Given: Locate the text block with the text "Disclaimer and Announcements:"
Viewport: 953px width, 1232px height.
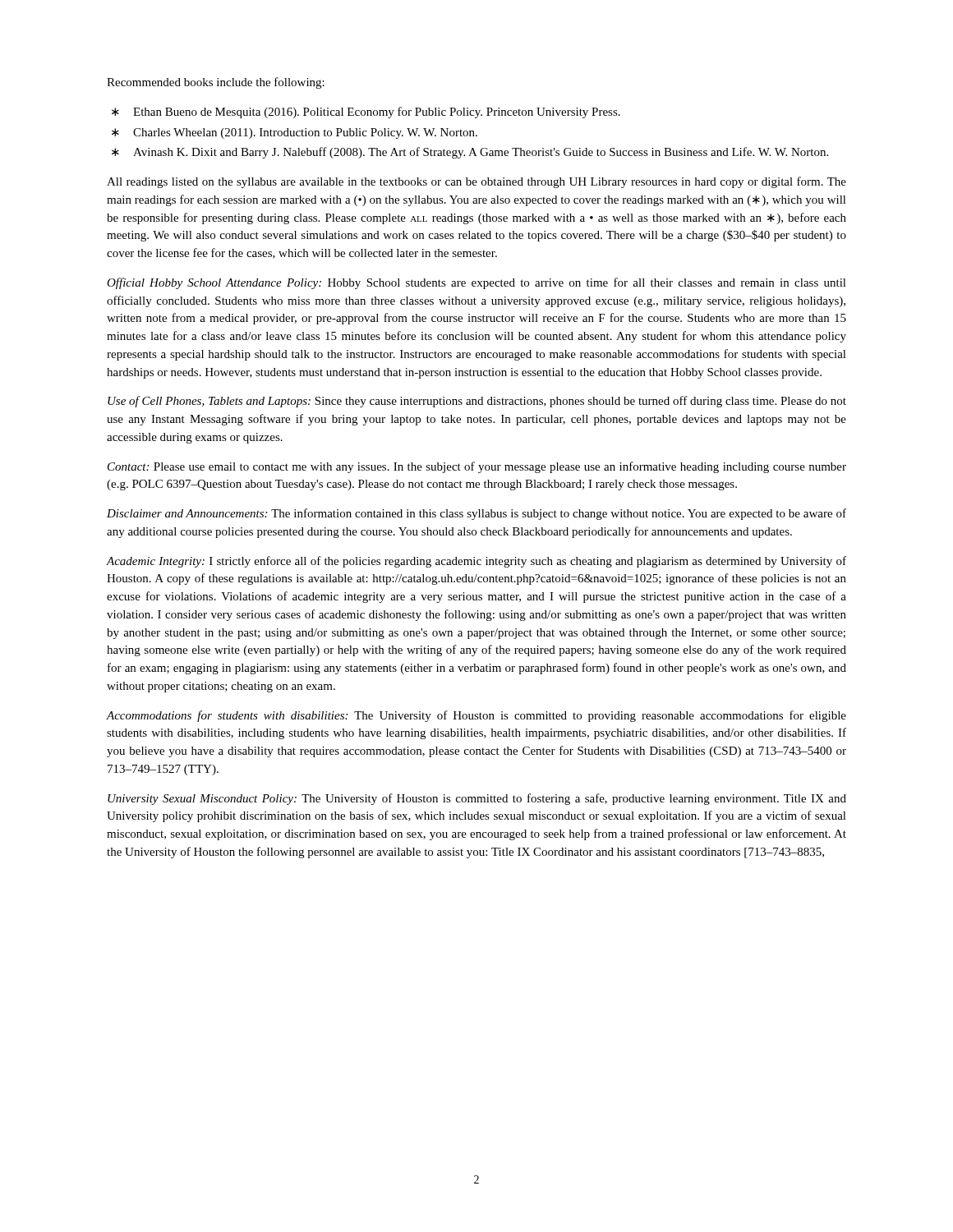Looking at the screenshot, I should pos(476,522).
